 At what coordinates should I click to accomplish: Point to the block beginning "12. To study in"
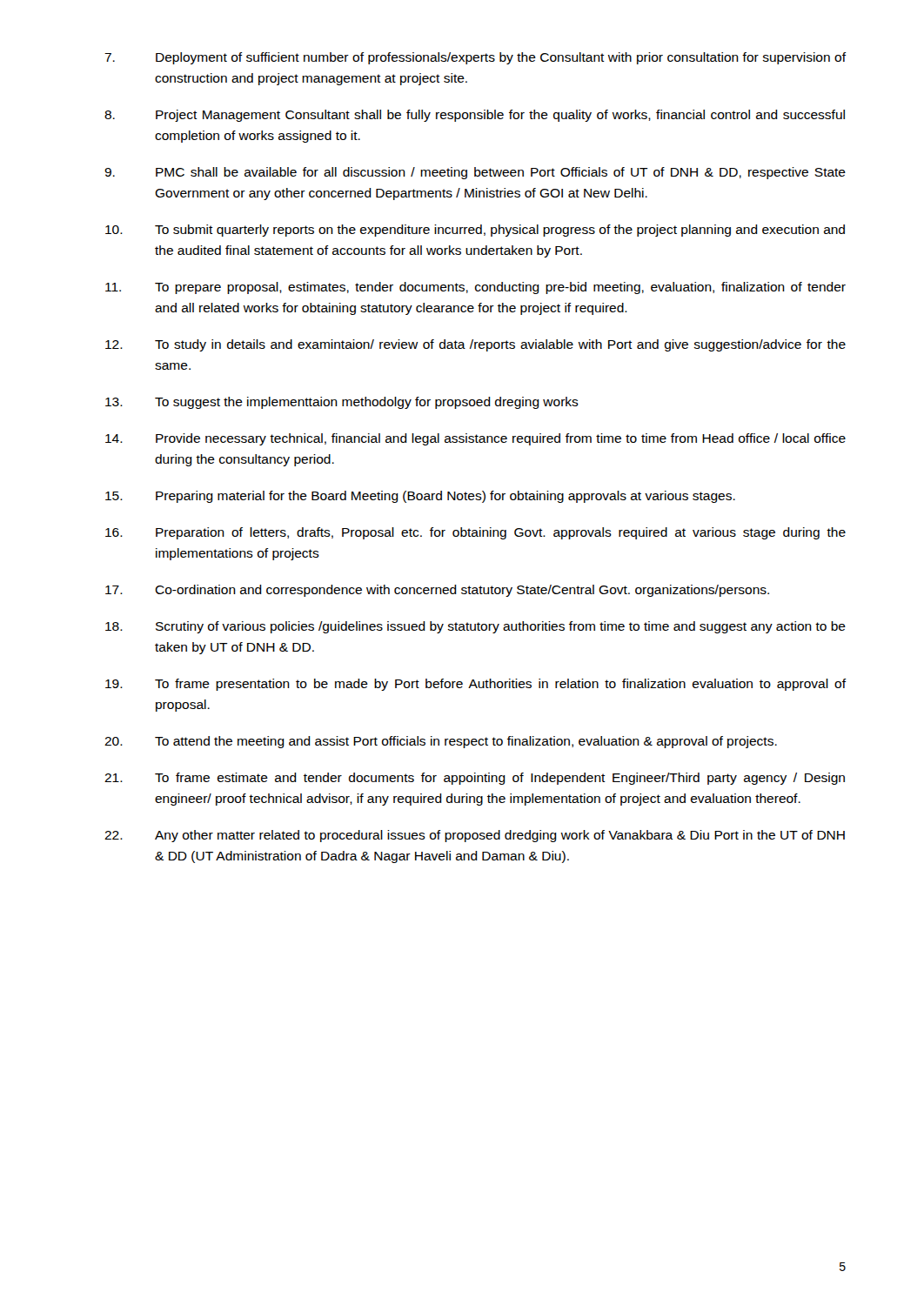coord(475,355)
